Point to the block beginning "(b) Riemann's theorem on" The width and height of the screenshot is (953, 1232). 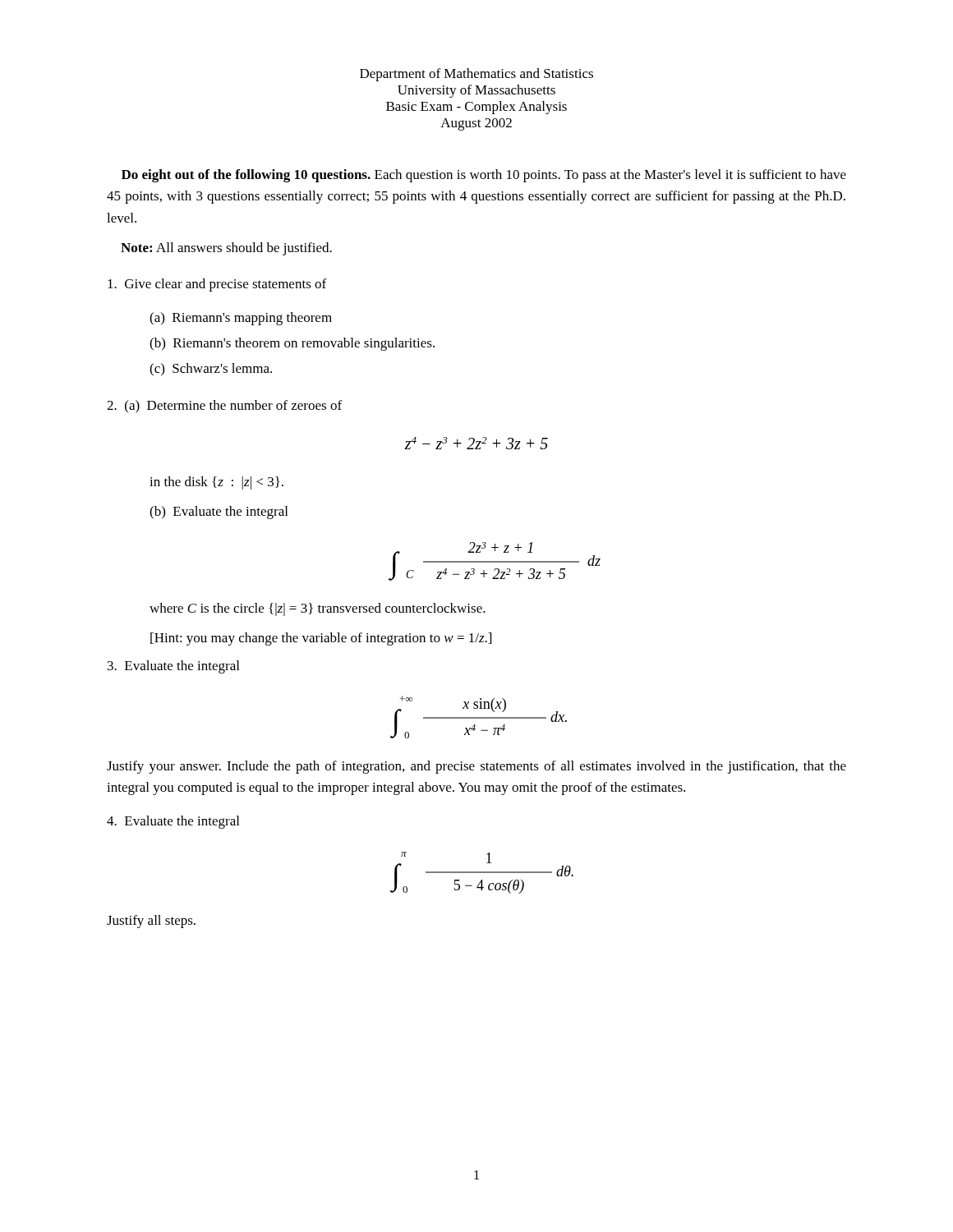point(293,343)
